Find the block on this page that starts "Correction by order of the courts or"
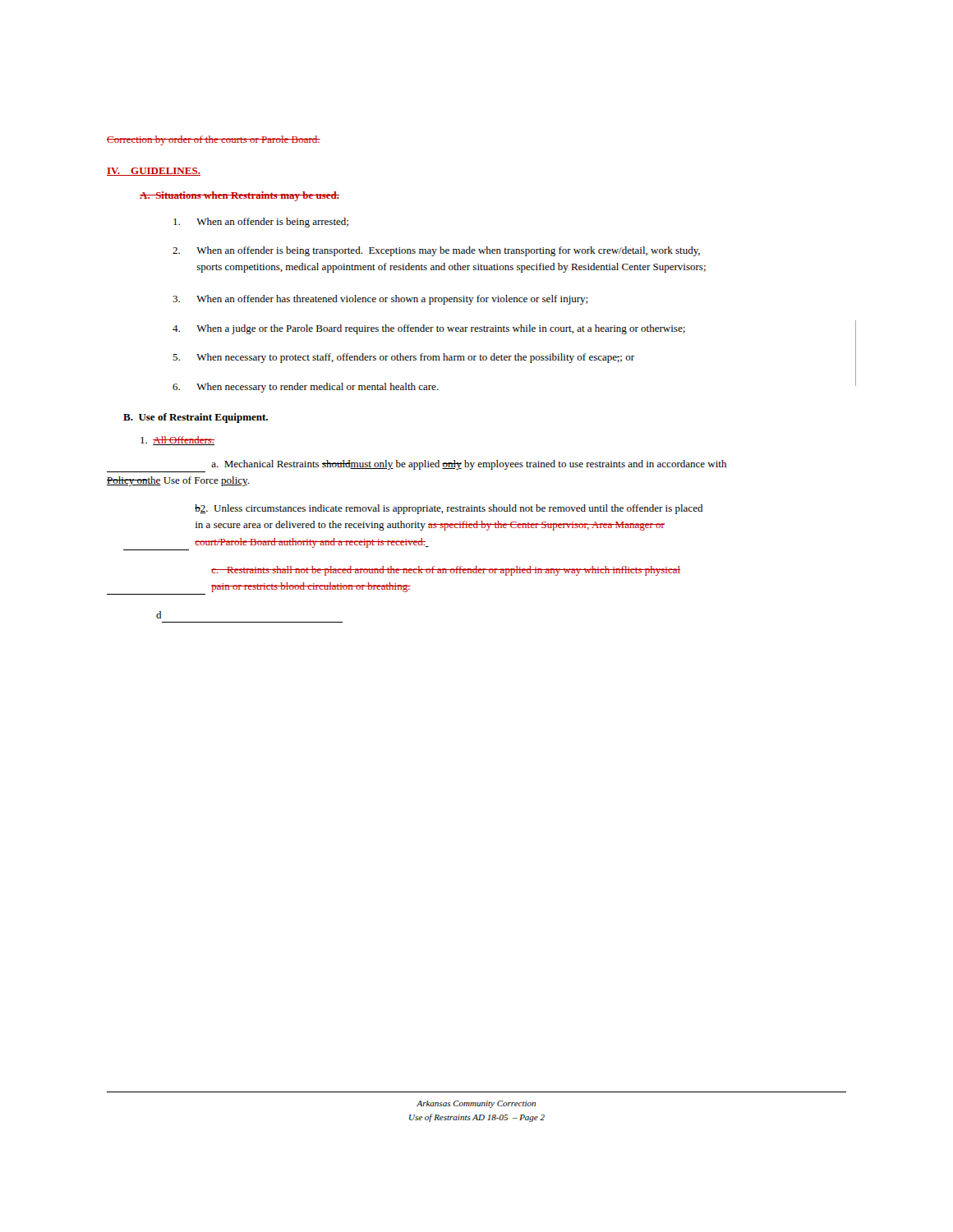 coord(213,139)
